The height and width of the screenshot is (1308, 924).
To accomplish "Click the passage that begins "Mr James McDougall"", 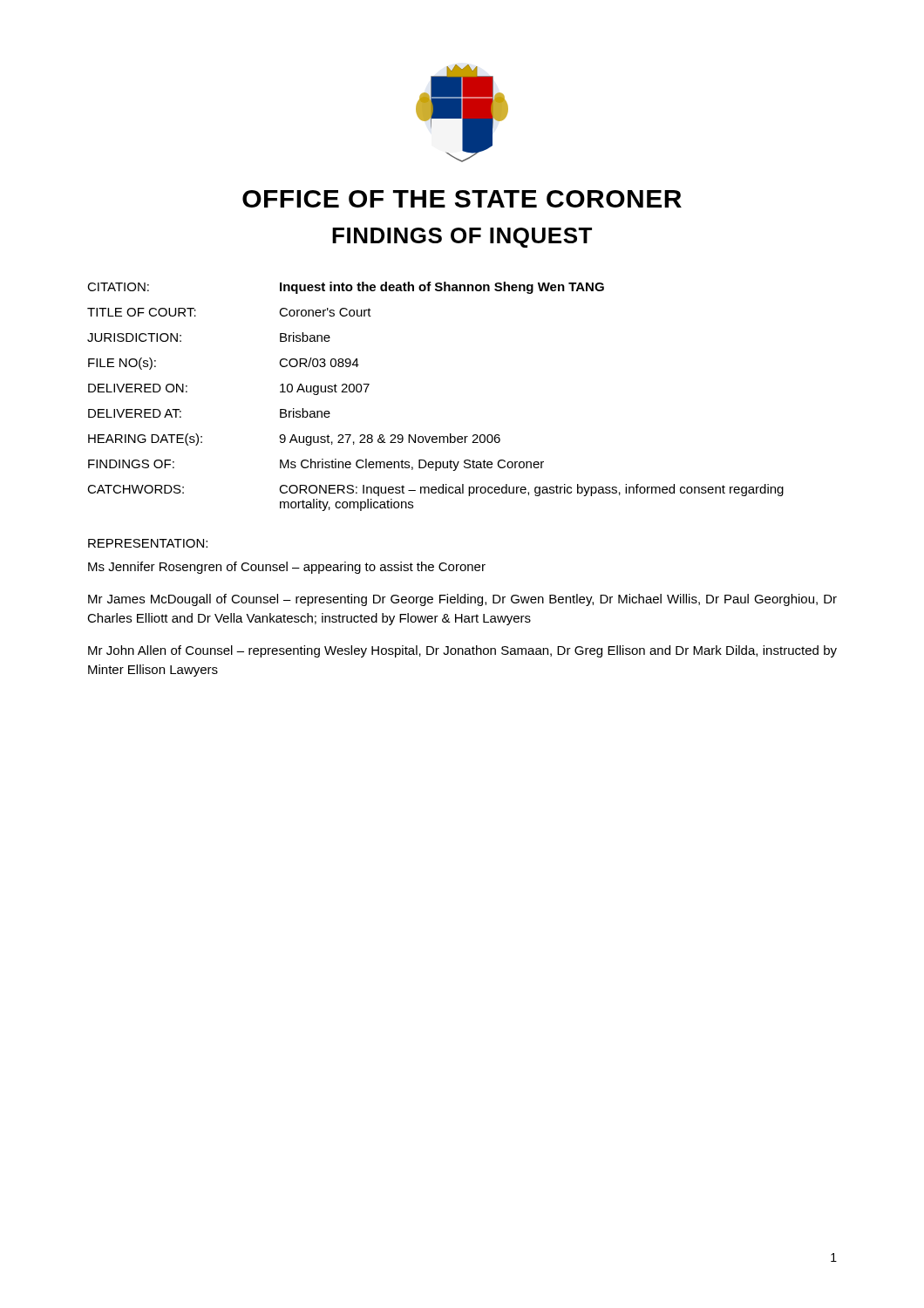I will tap(462, 608).
